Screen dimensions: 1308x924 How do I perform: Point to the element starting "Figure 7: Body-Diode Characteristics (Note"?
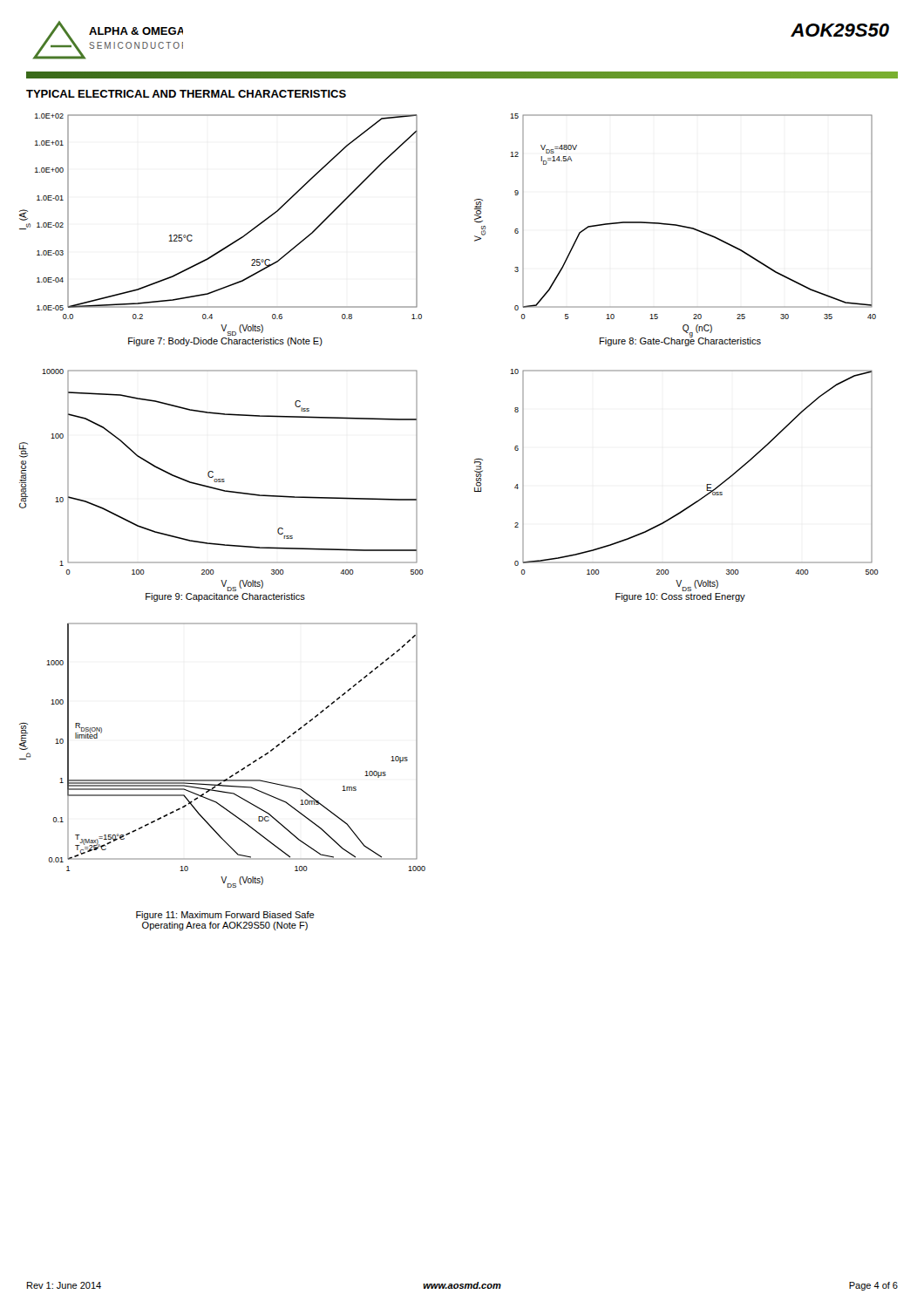tap(225, 341)
